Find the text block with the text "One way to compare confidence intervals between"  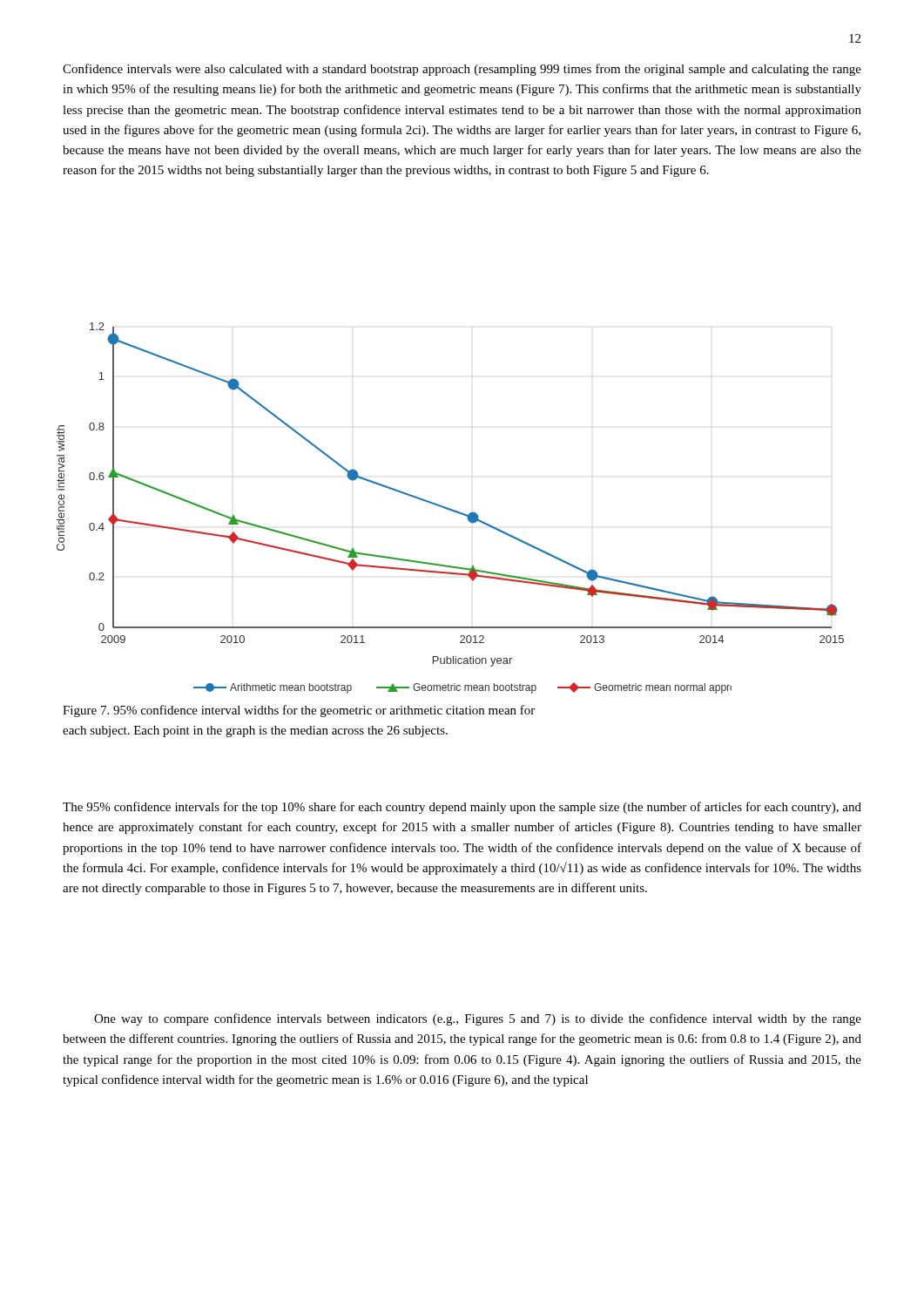tap(462, 1050)
